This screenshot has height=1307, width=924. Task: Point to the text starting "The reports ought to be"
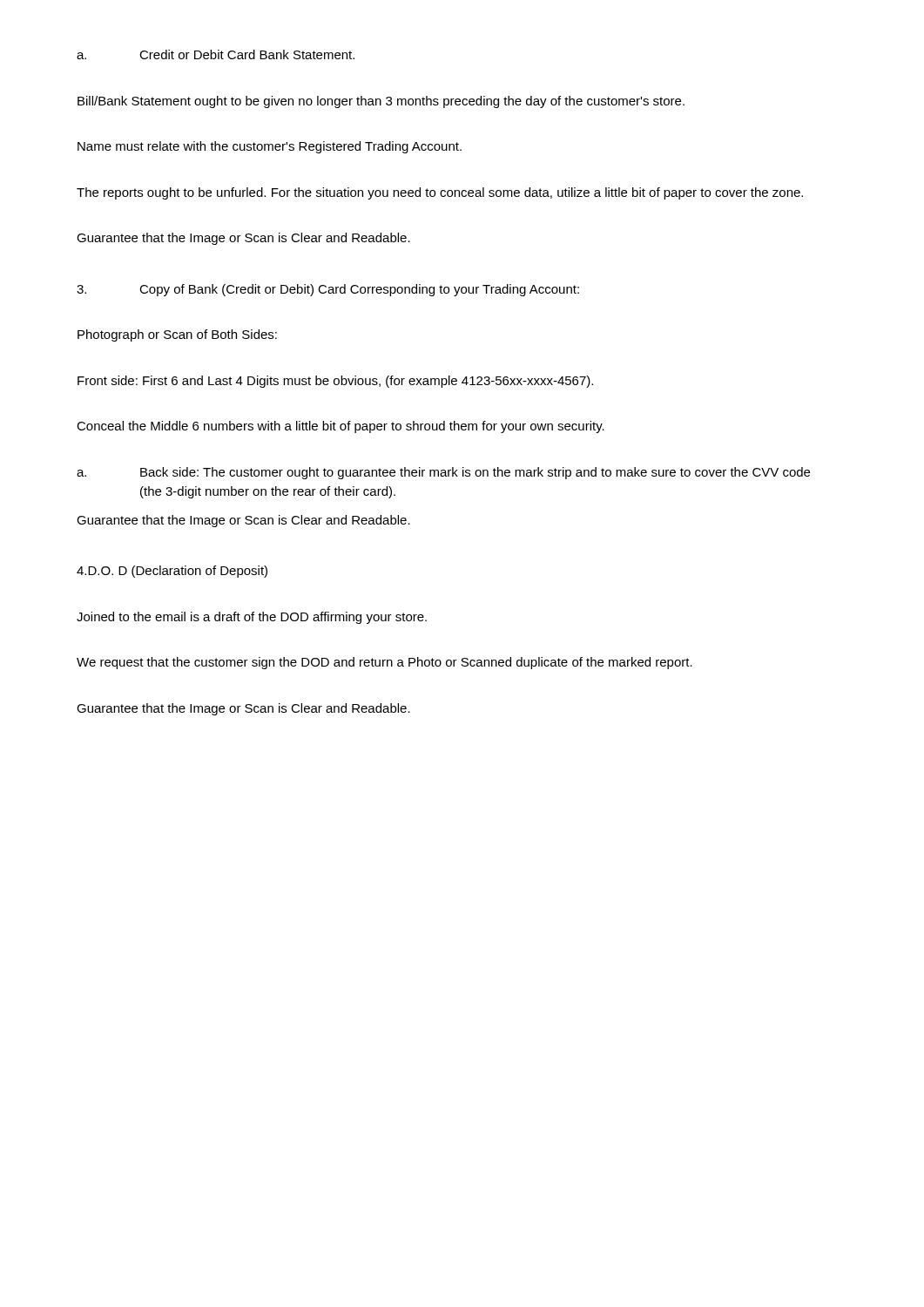(440, 192)
